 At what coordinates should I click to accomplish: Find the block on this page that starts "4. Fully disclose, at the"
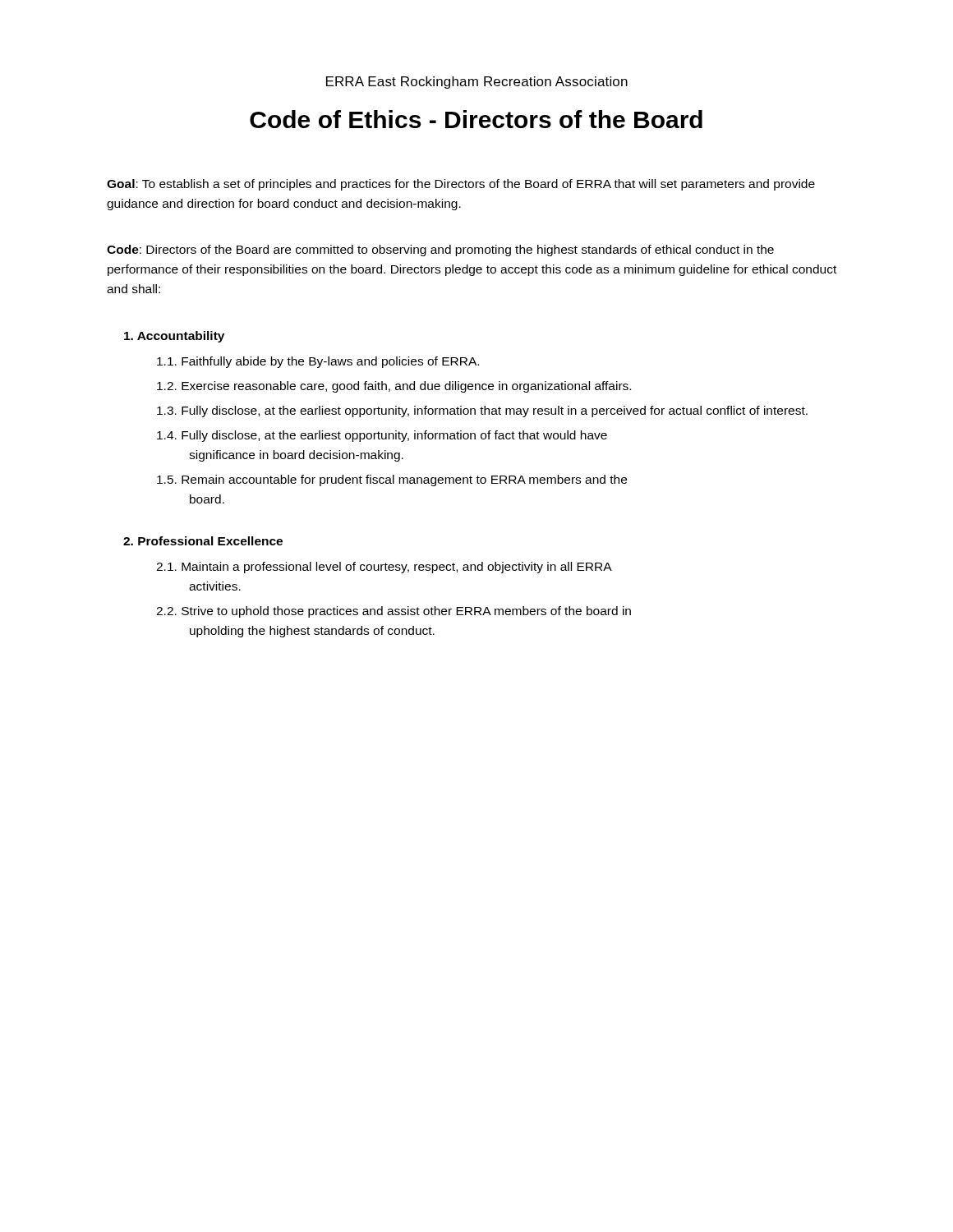501,446
